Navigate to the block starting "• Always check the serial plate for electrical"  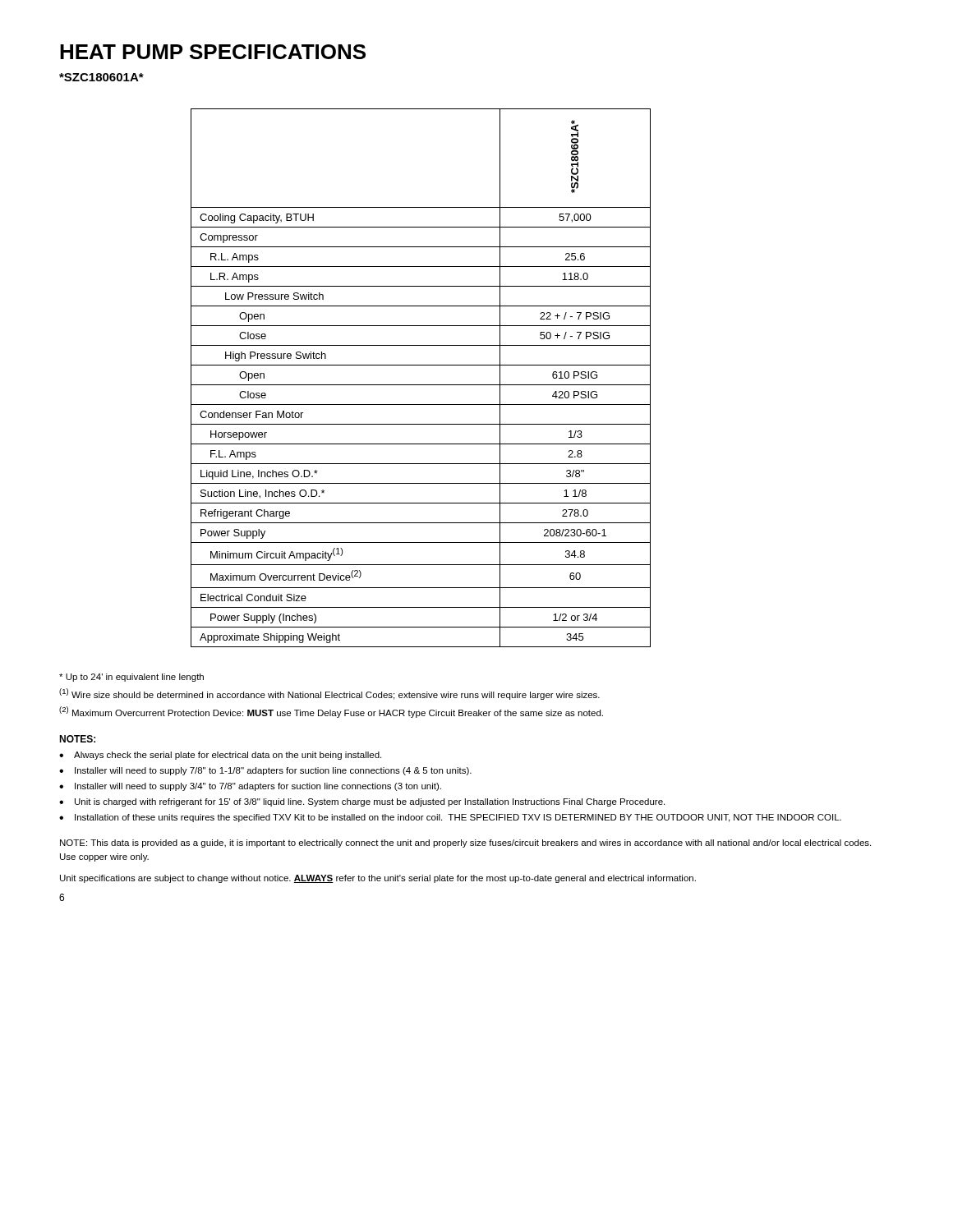click(x=220, y=756)
